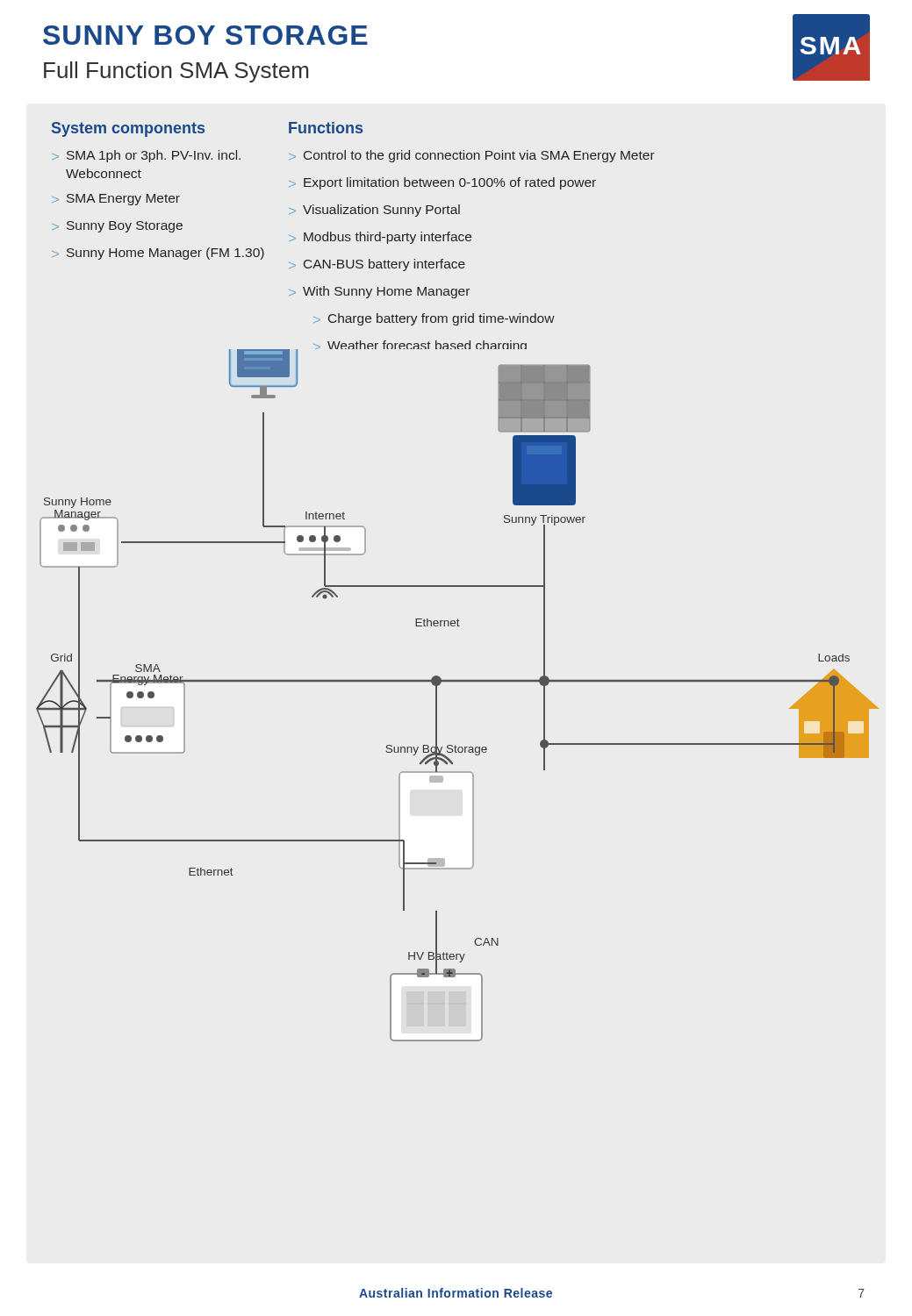Select the logo
The width and height of the screenshot is (912, 1316).
click(x=831, y=47)
